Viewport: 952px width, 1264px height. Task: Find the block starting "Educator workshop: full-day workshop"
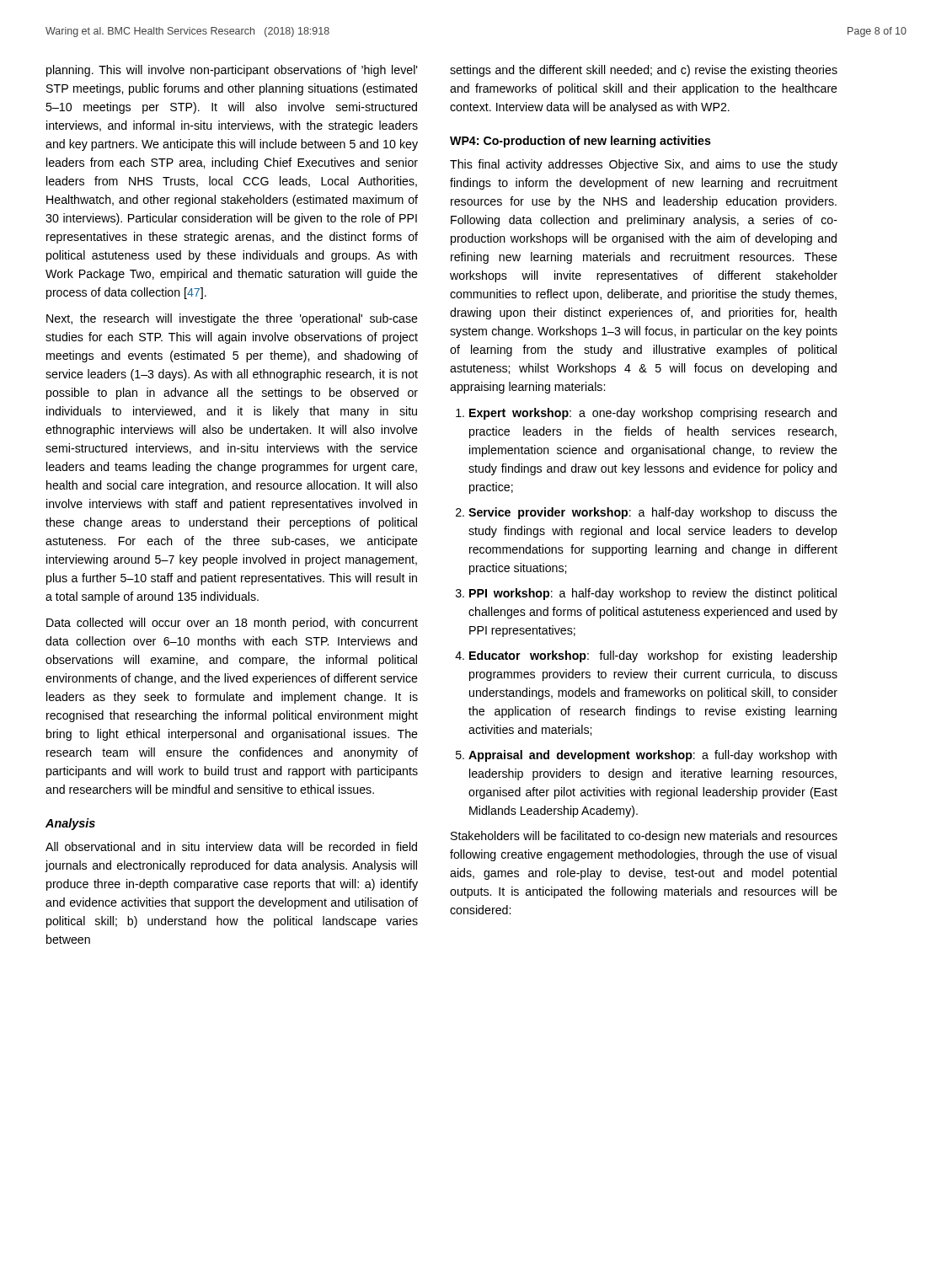(653, 693)
